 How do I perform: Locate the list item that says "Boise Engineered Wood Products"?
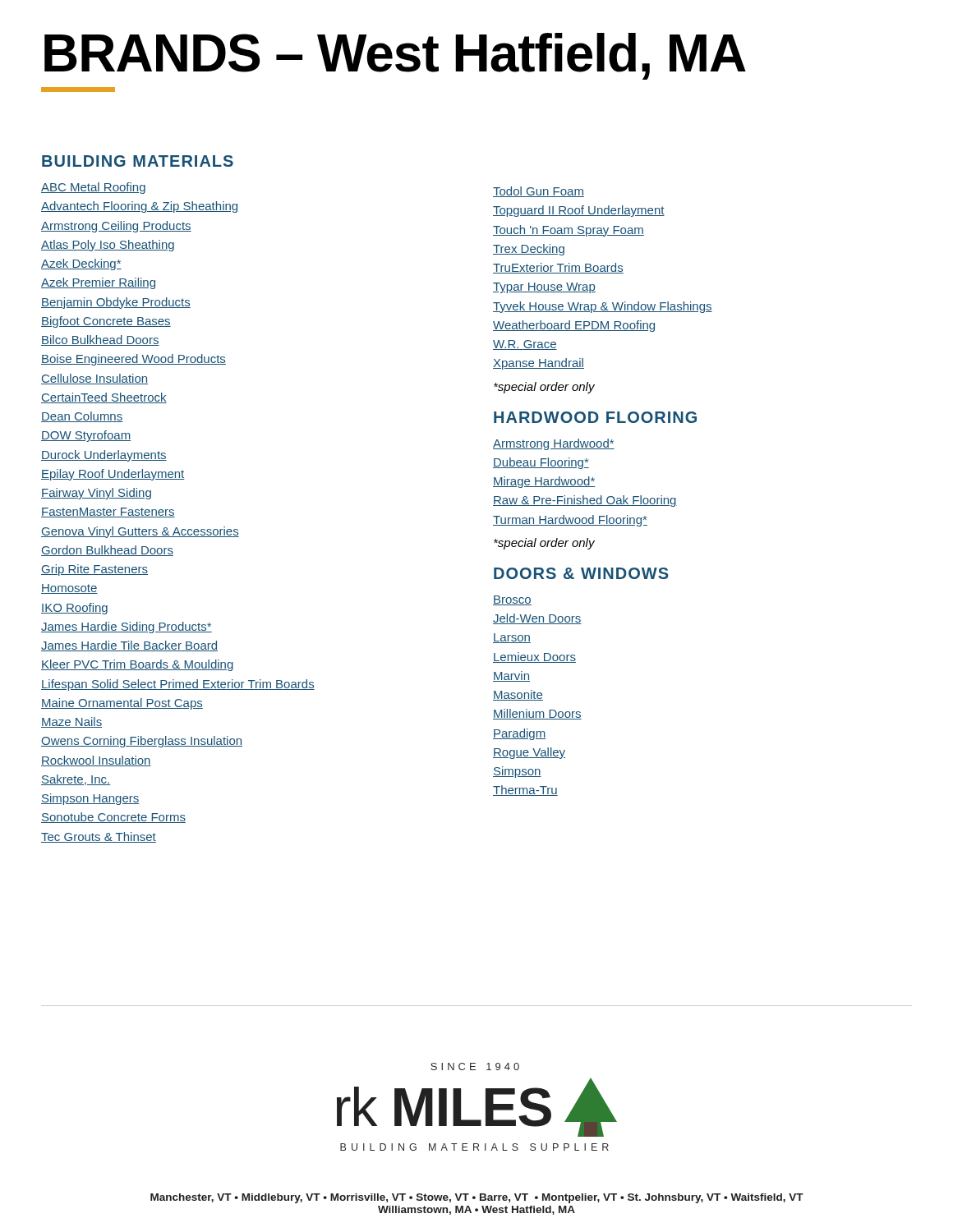pyautogui.click(x=133, y=359)
